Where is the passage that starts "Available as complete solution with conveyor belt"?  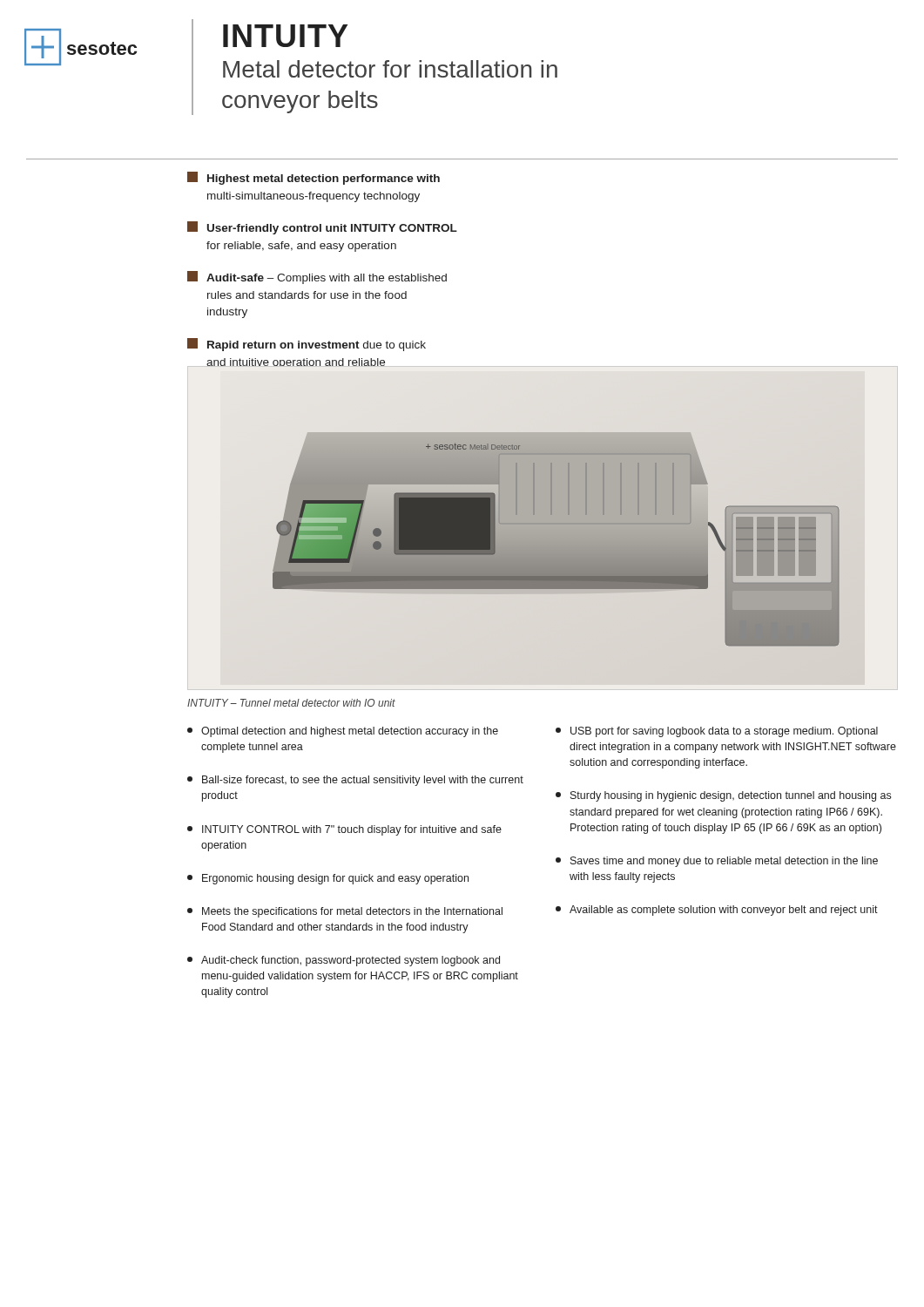coord(716,910)
